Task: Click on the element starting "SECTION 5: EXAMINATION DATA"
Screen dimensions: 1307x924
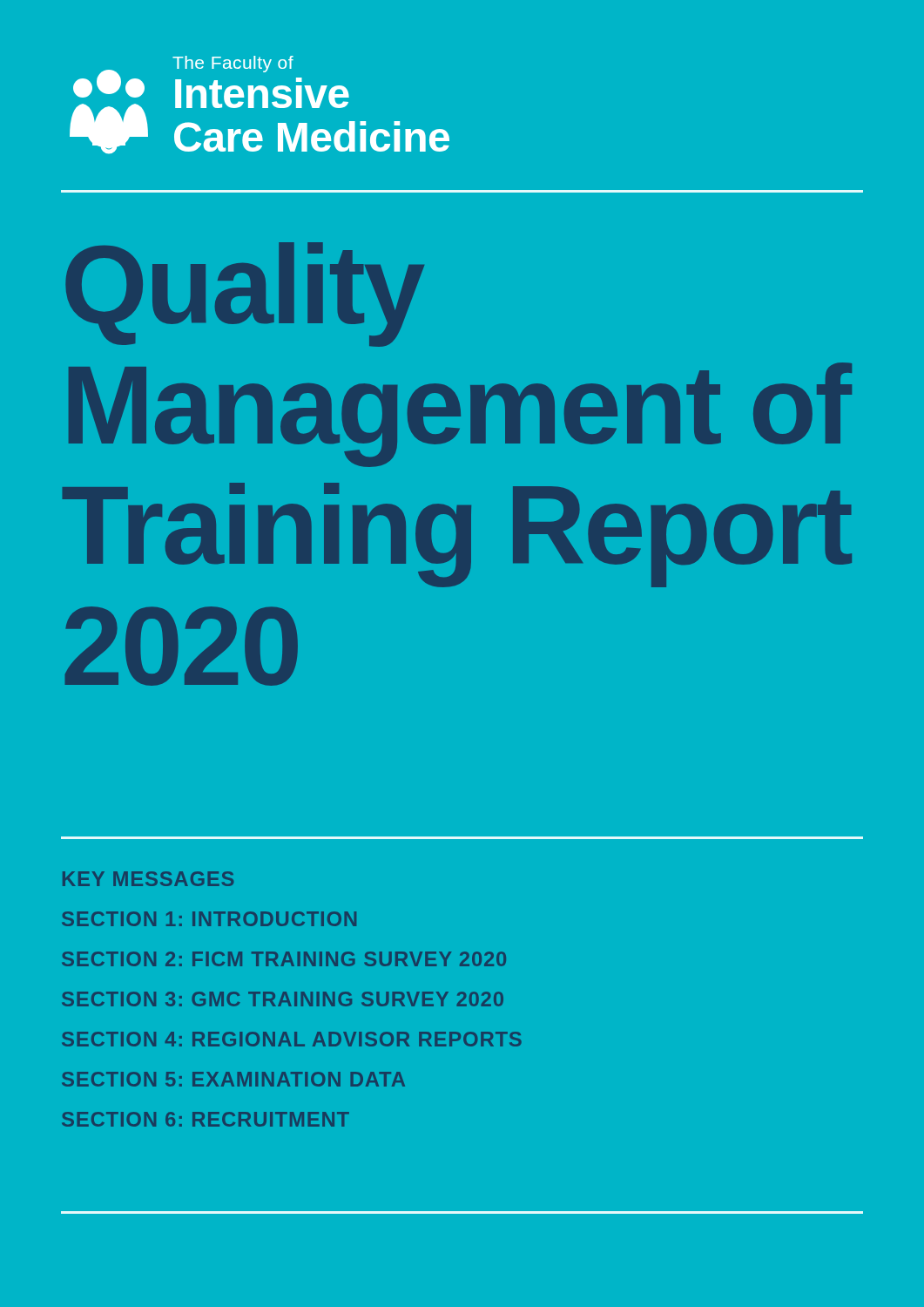Action: click(234, 1079)
